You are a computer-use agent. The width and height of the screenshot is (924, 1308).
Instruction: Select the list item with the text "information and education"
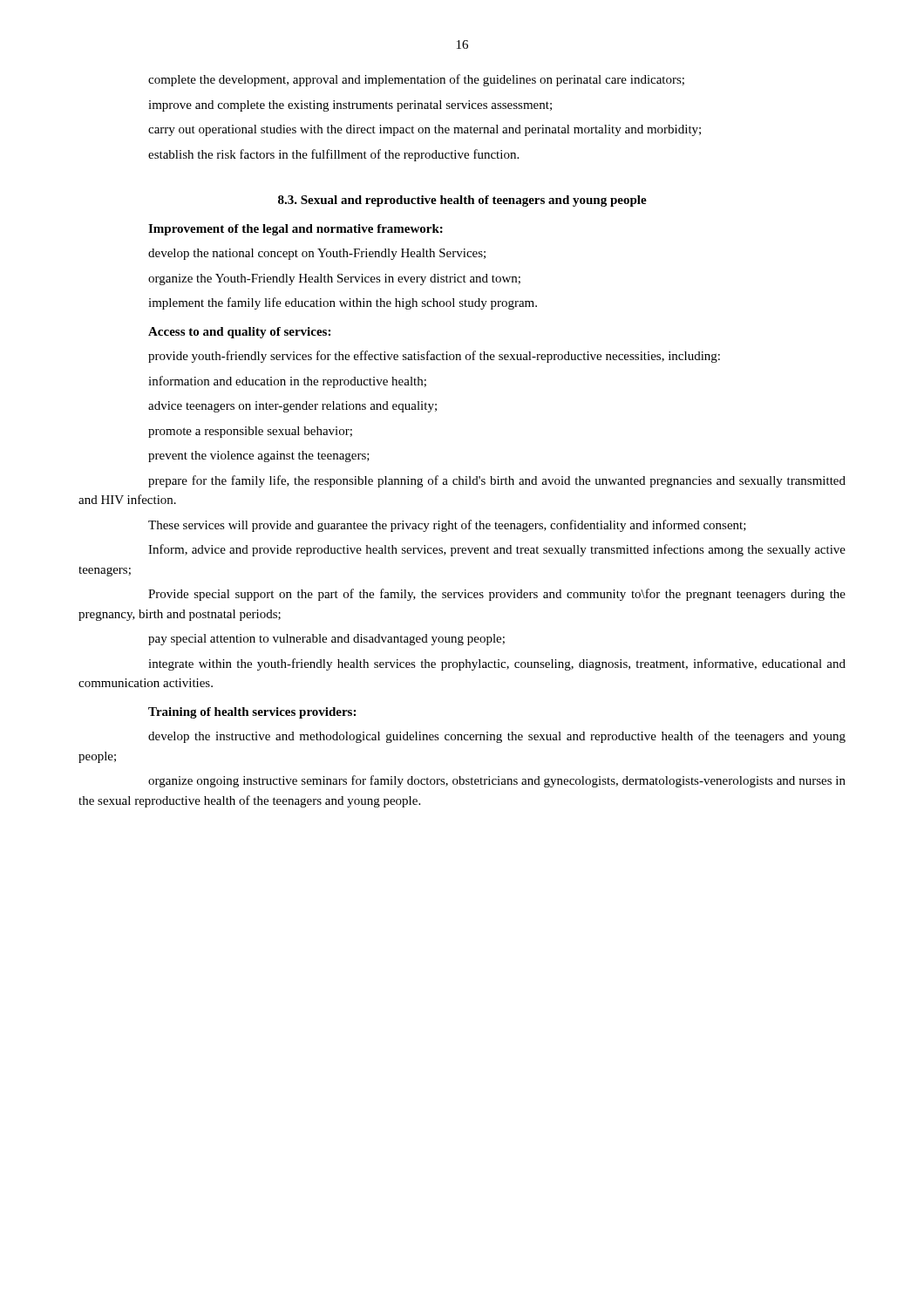click(x=288, y=381)
